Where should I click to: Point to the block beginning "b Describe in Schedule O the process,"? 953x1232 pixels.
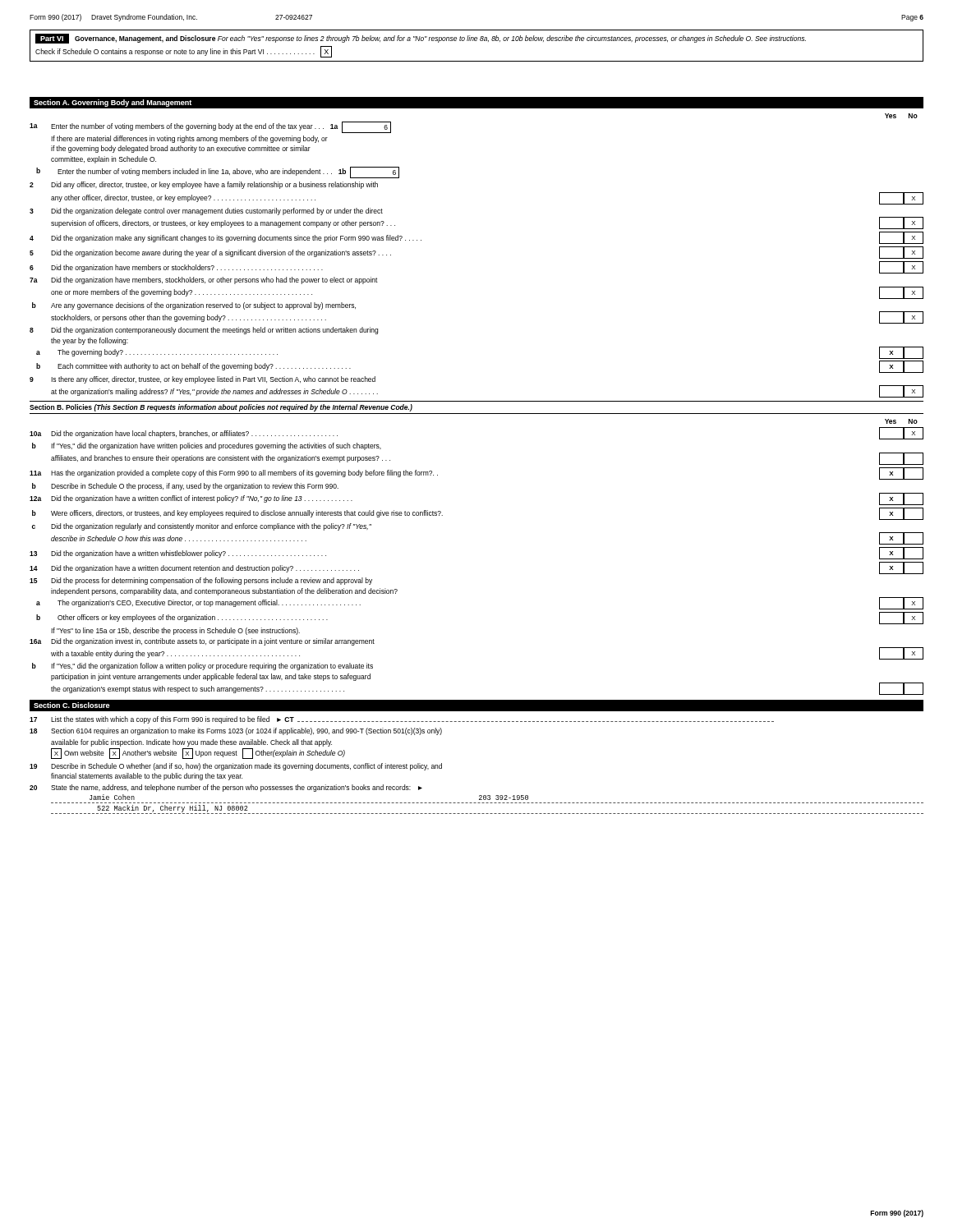pos(185,487)
